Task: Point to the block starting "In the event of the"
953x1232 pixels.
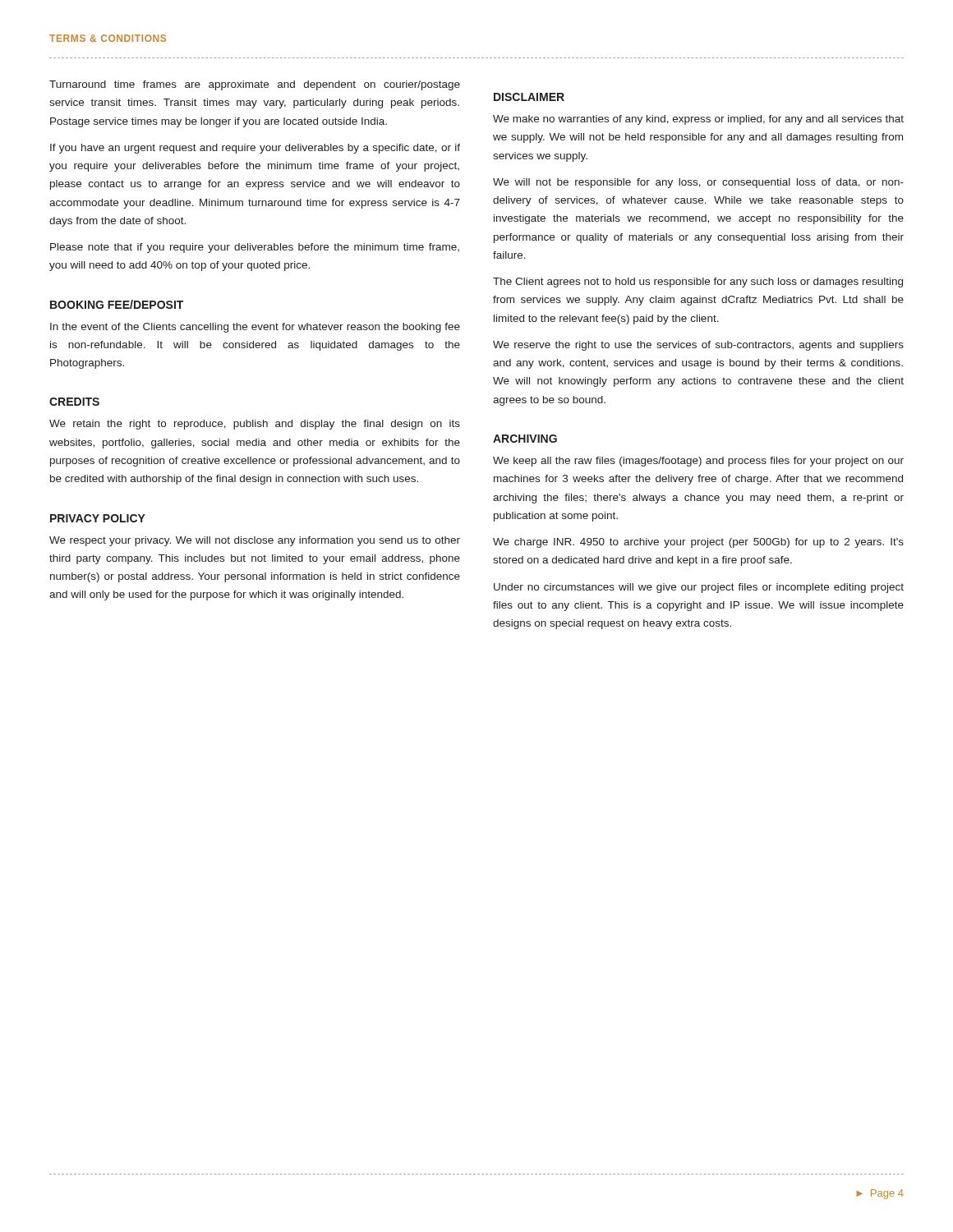Action: [x=255, y=345]
